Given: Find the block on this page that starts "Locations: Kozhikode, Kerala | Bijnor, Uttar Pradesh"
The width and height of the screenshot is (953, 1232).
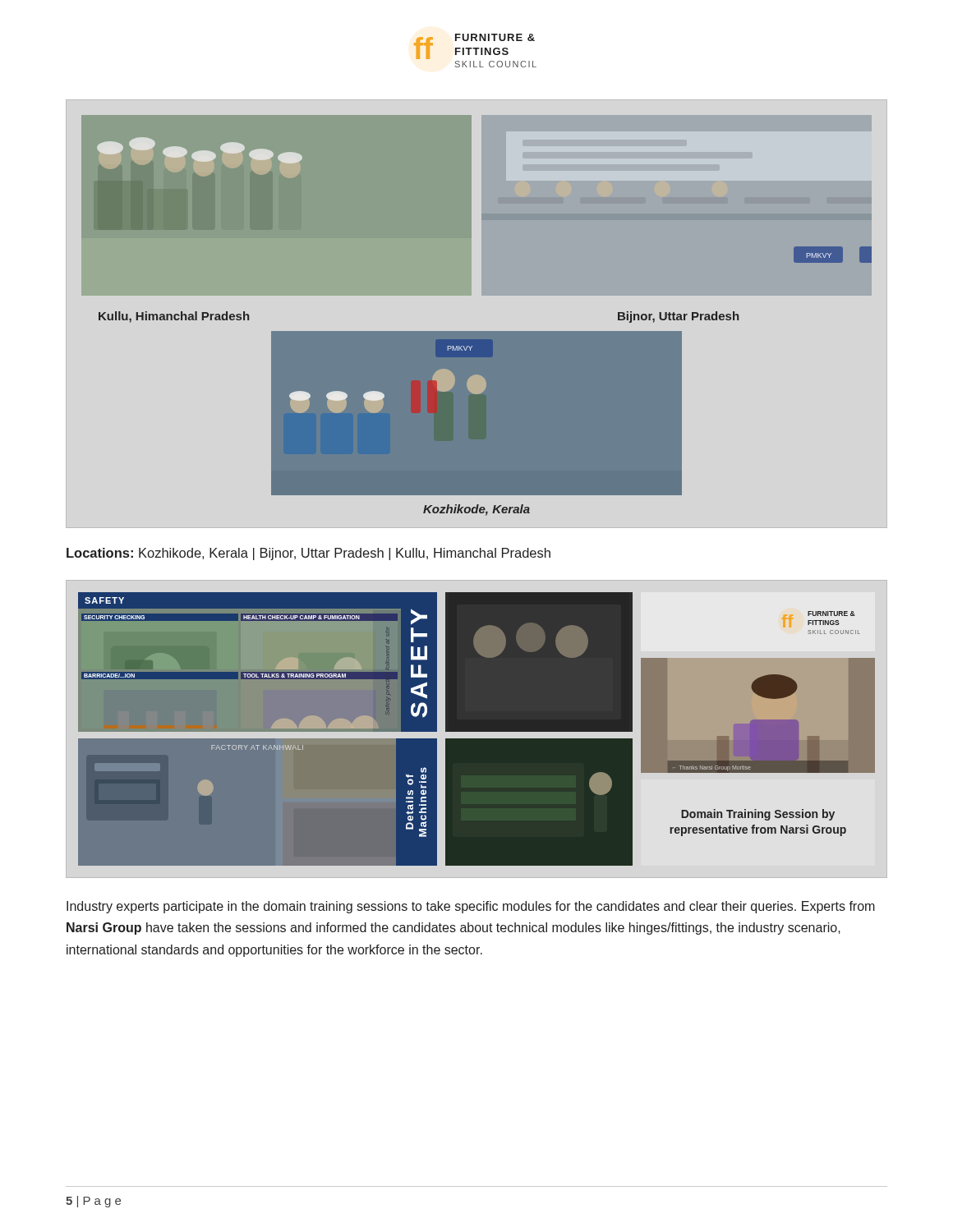Looking at the screenshot, I should tap(308, 553).
